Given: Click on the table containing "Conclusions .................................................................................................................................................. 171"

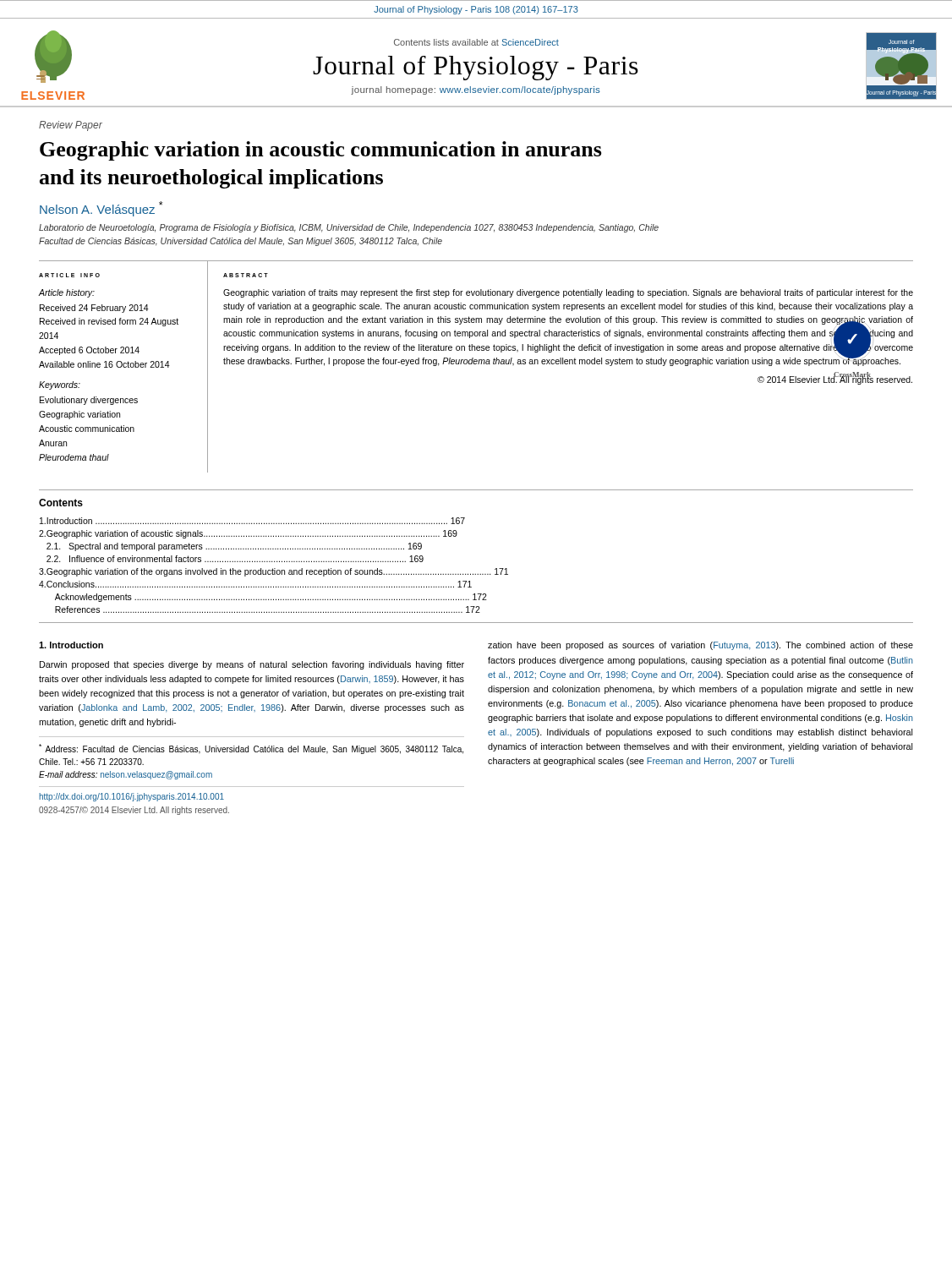Looking at the screenshot, I should pyautogui.click(x=476, y=565).
